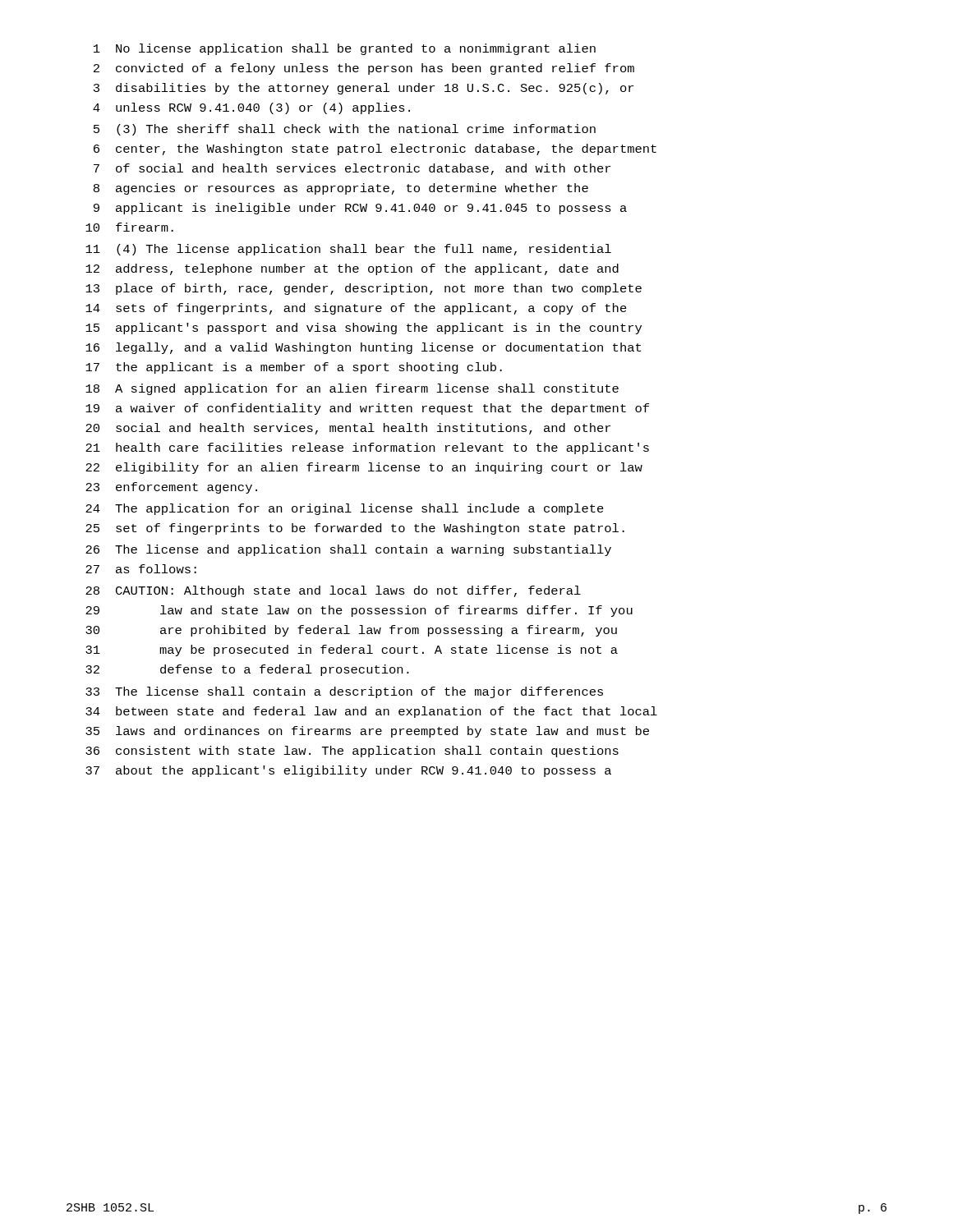The width and height of the screenshot is (953, 1232).
Task: Navigate to the text starting "11(4) The license application shall bear the"
Action: point(476,309)
